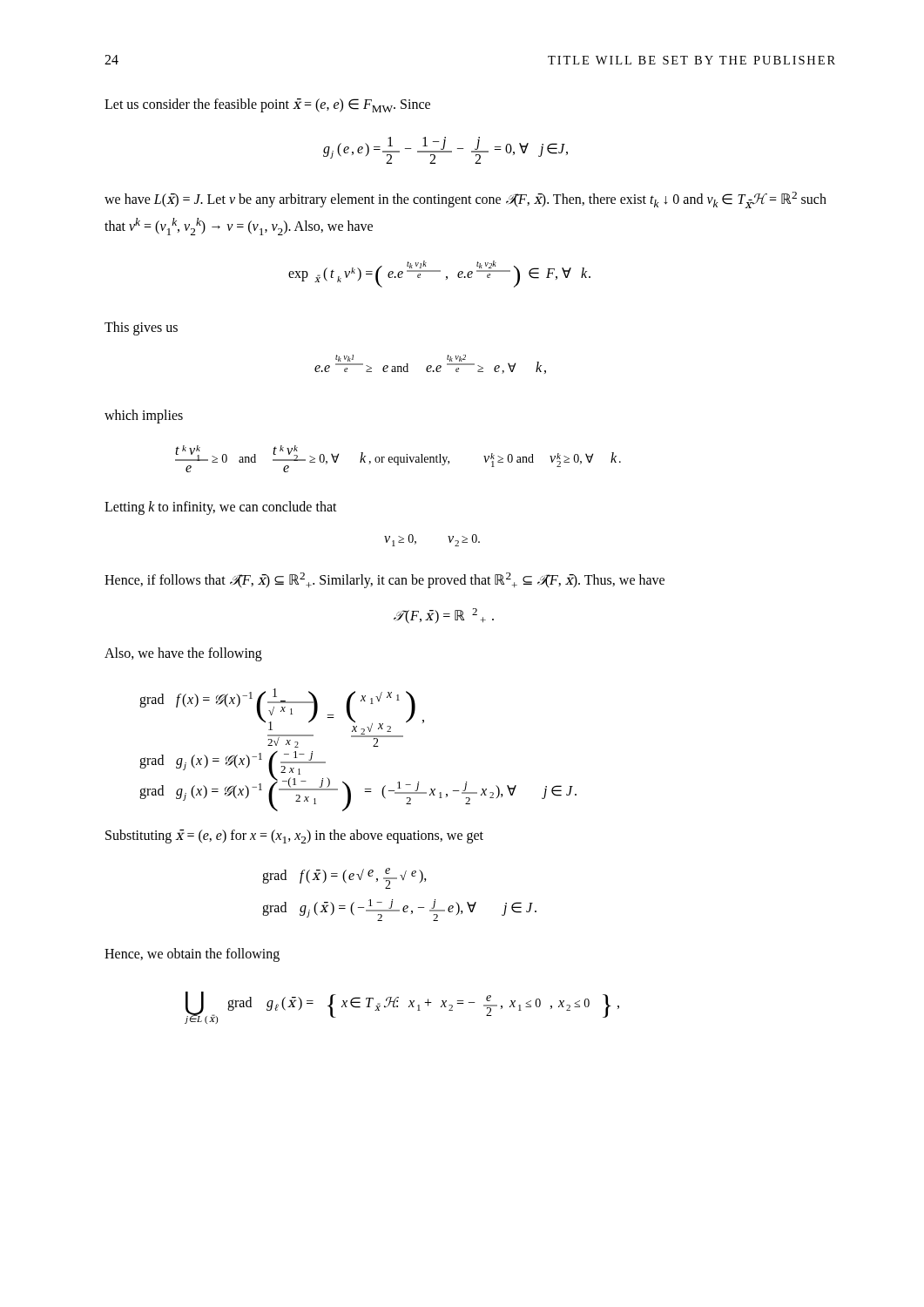
Task: Point to the block starting "exp x̄ ( t k v k )"
Action: coord(471,276)
